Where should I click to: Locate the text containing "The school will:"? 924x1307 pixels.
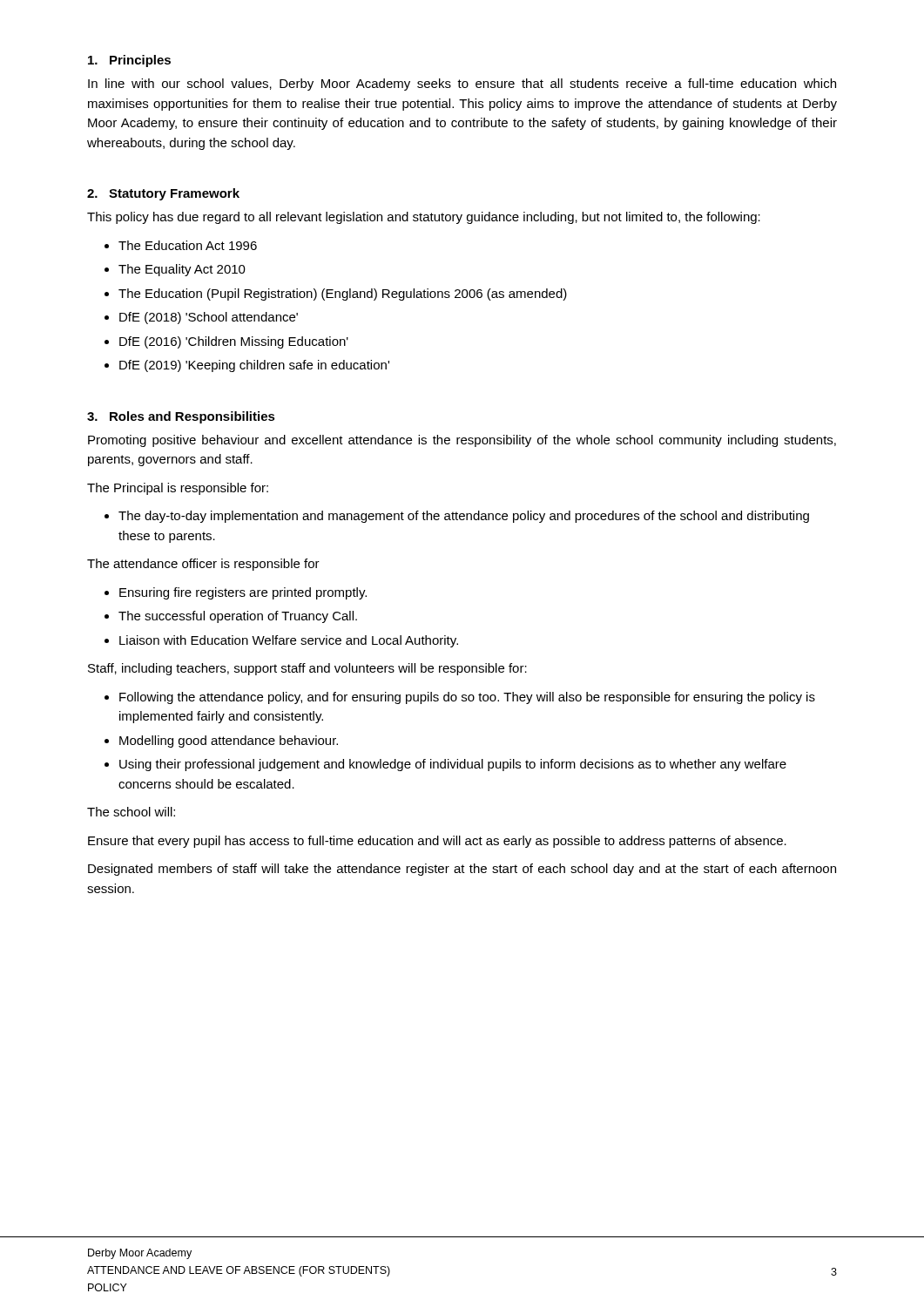coord(132,812)
